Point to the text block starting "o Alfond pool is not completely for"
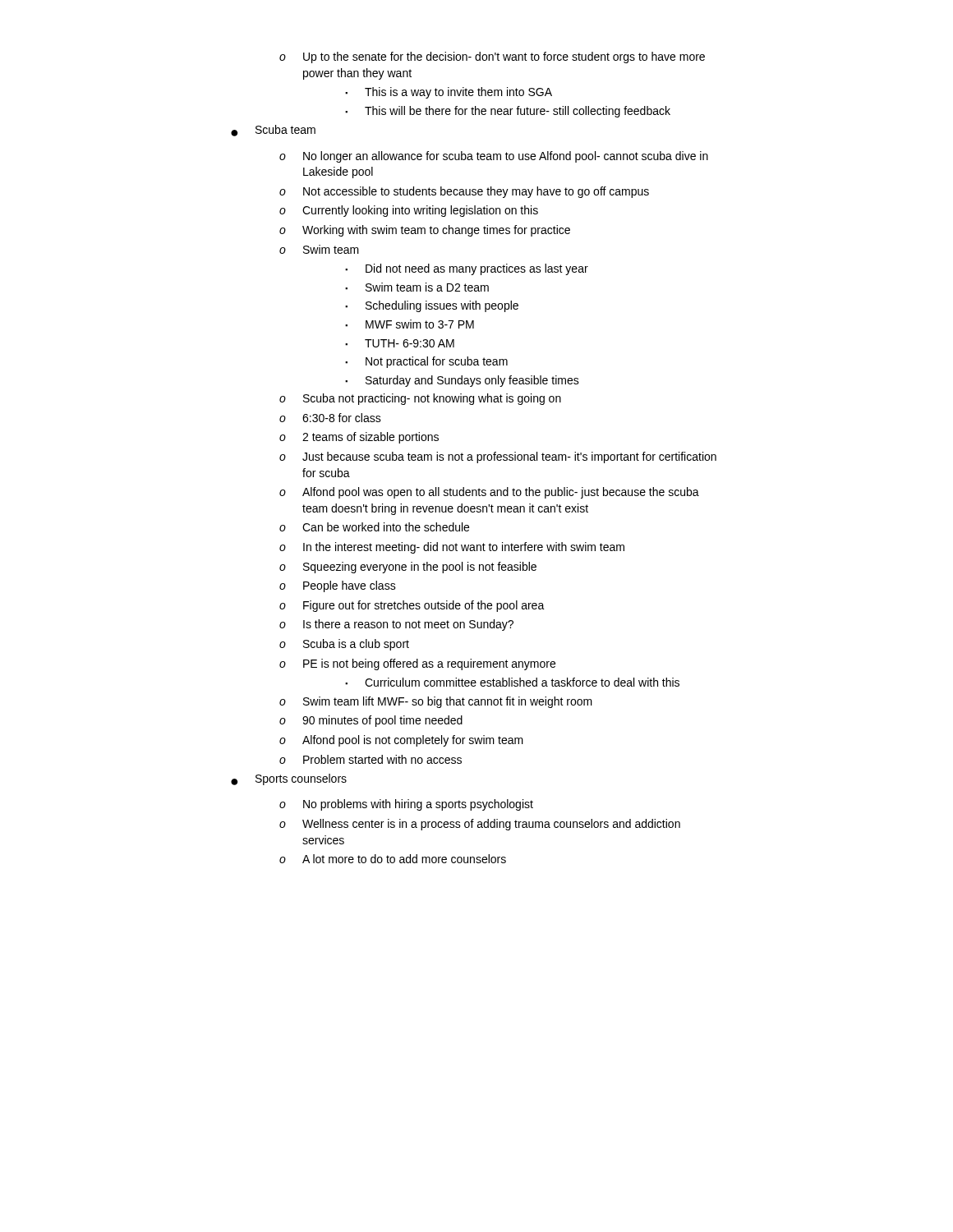953x1232 pixels. point(401,741)
